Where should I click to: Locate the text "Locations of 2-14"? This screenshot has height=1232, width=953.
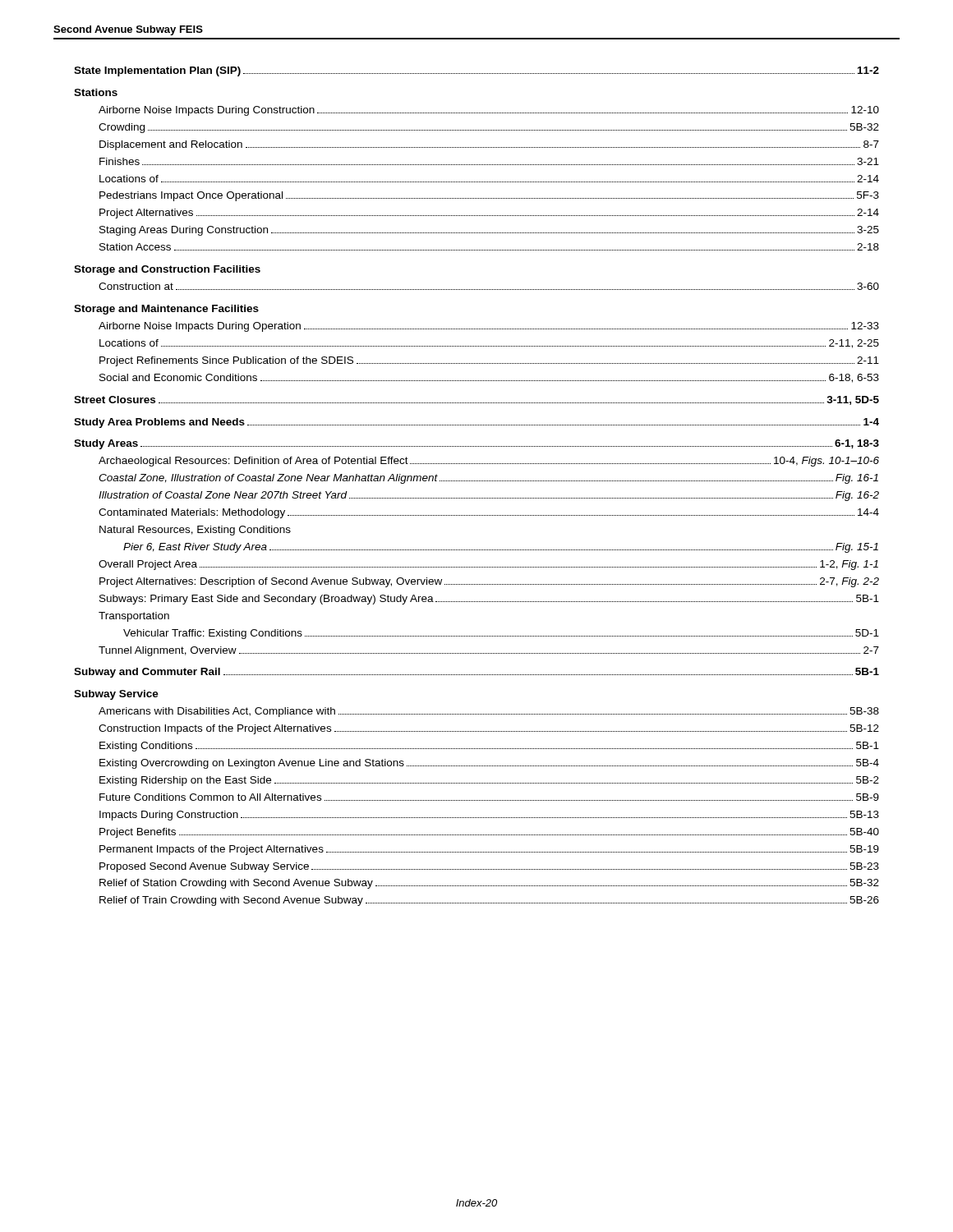476,179
